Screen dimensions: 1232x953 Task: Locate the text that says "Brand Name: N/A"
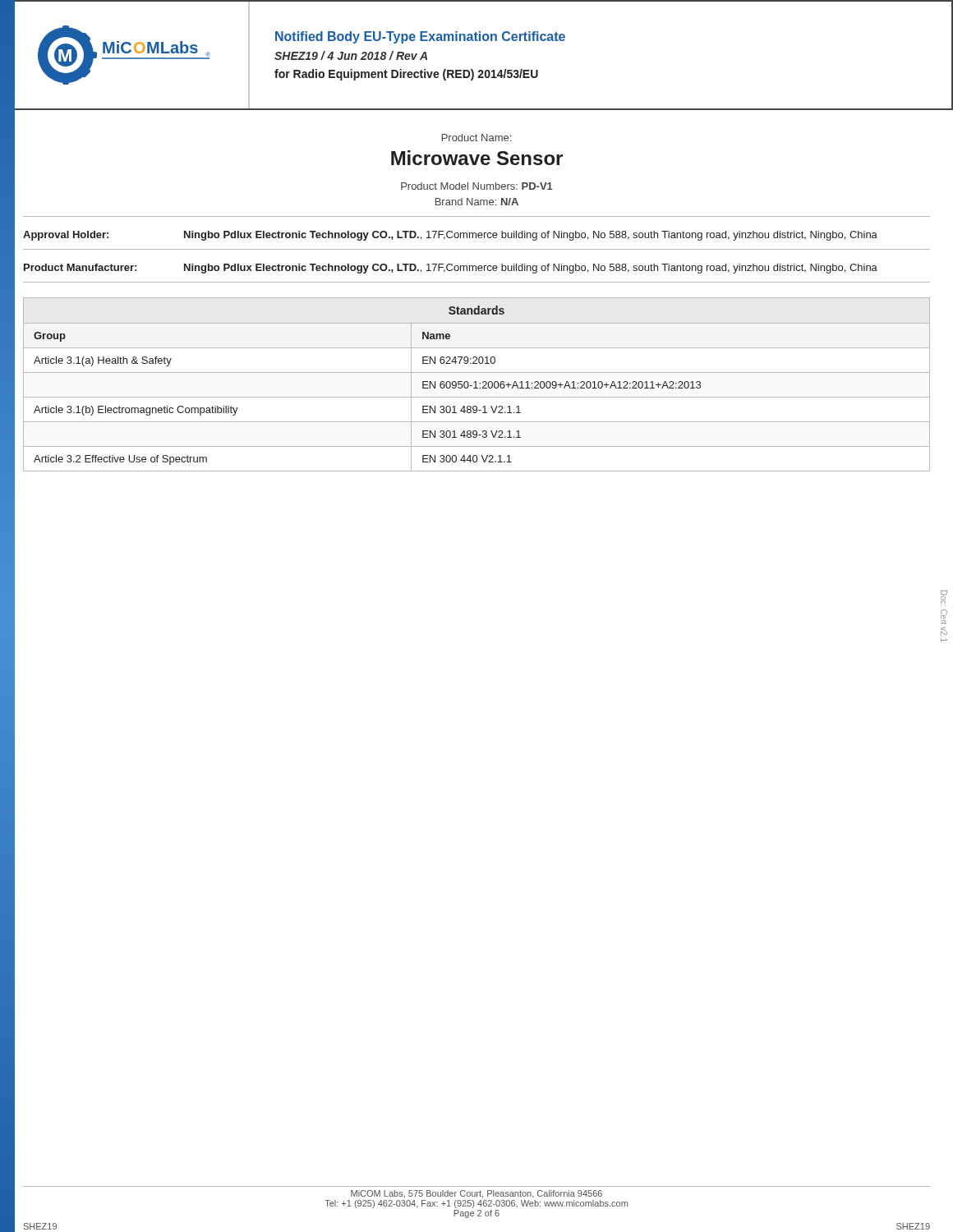tap(476, 202)
